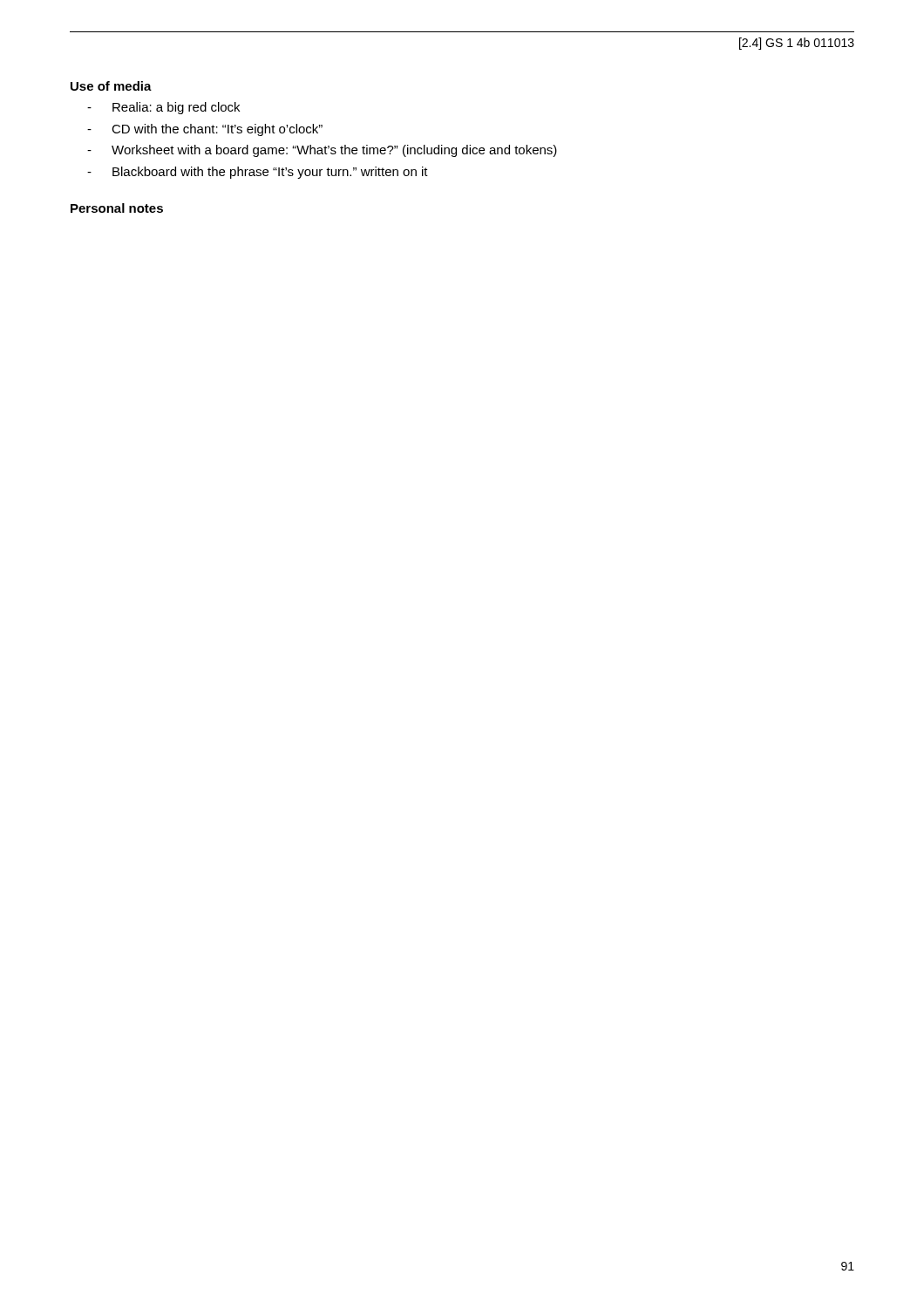Locate the section header that says "Use of media"

pyautogui.click(x=110, y=86)
